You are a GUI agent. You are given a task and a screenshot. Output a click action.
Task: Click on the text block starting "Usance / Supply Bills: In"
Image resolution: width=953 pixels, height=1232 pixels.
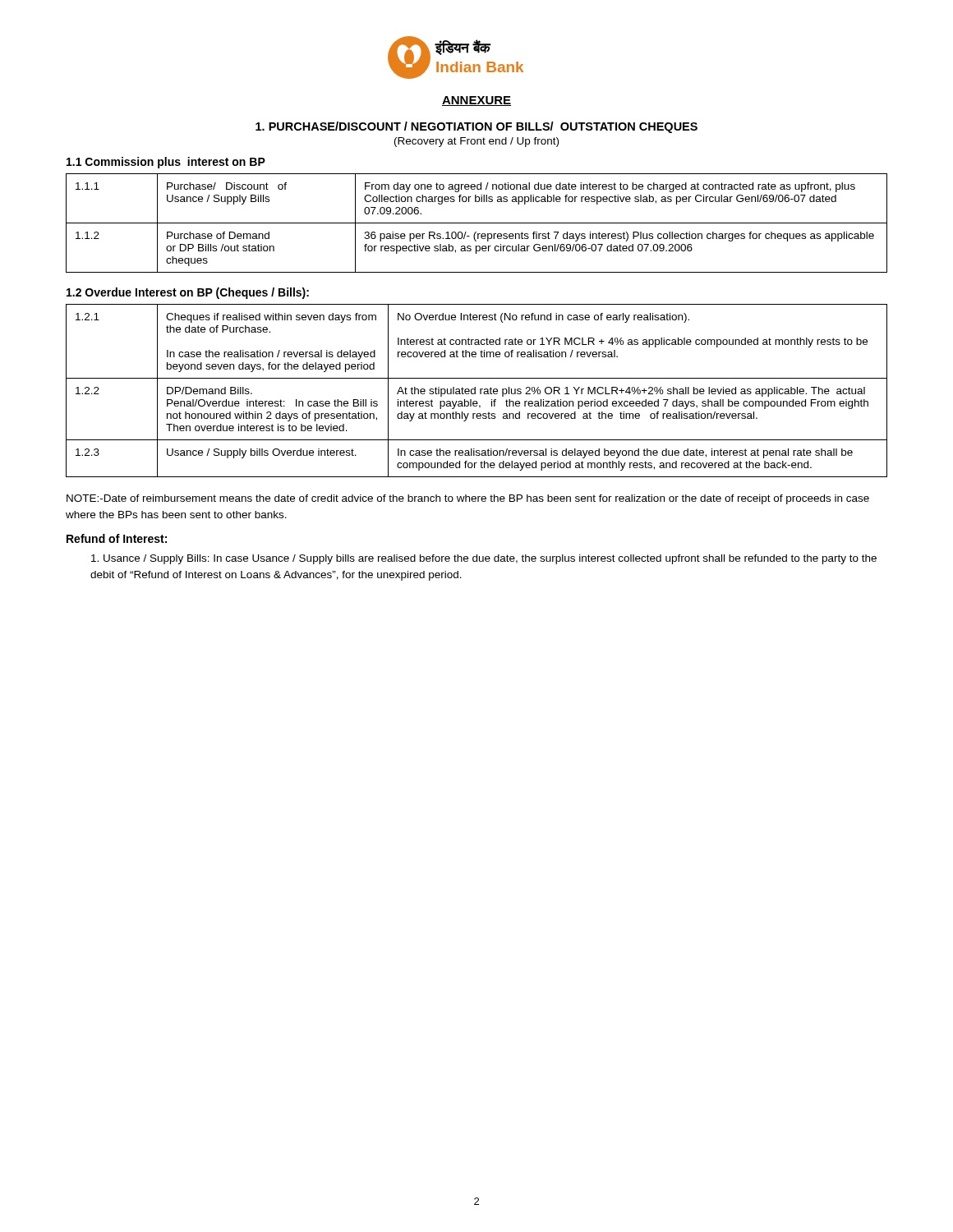484,566
